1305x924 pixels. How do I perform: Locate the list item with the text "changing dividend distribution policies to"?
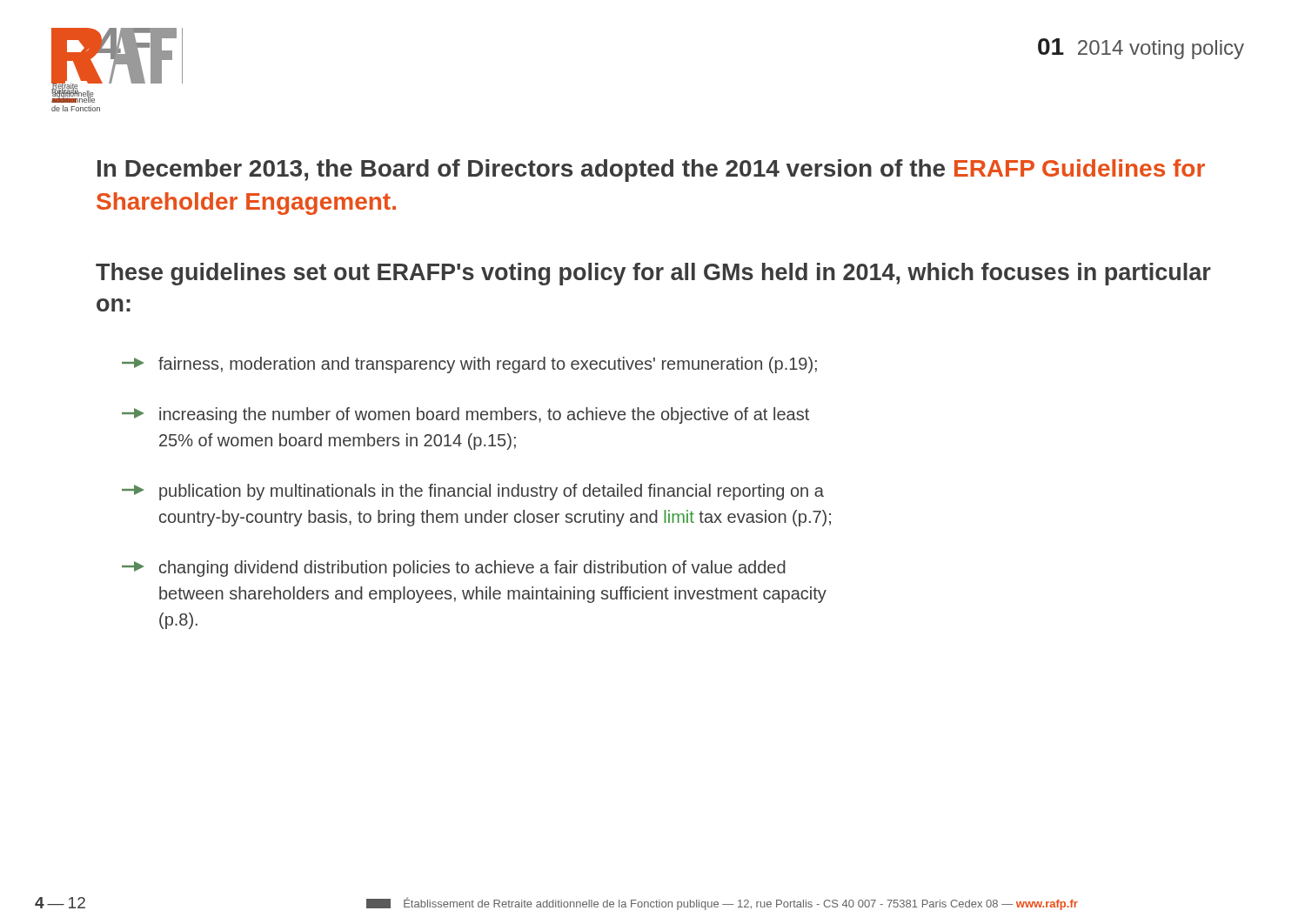pos(474,594)
